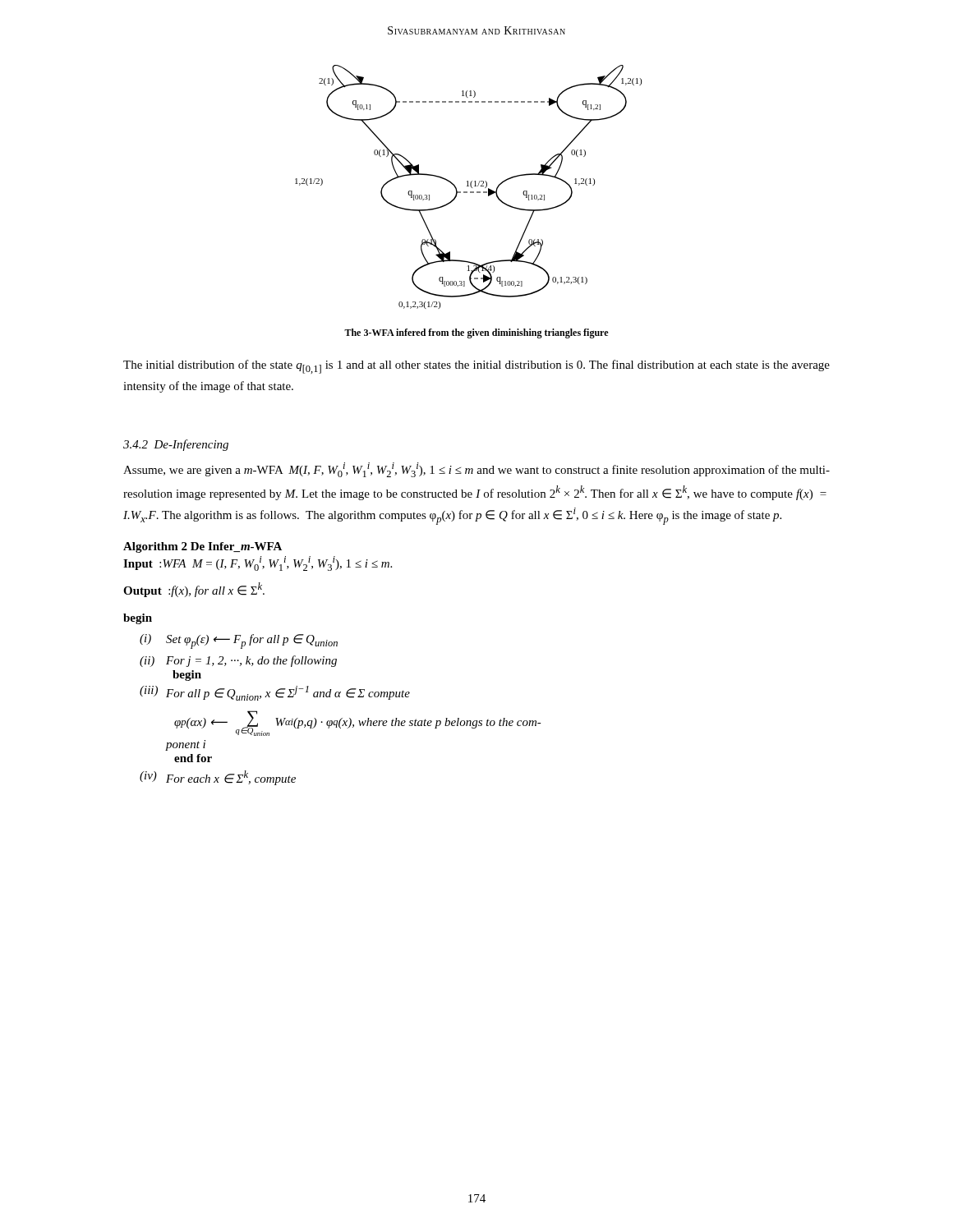The width and height of the screenshot is (953, 1232).
Task: Locate the text block starting "(iii) For all p ∈ Qunion, x"
Action: (485, 724)
